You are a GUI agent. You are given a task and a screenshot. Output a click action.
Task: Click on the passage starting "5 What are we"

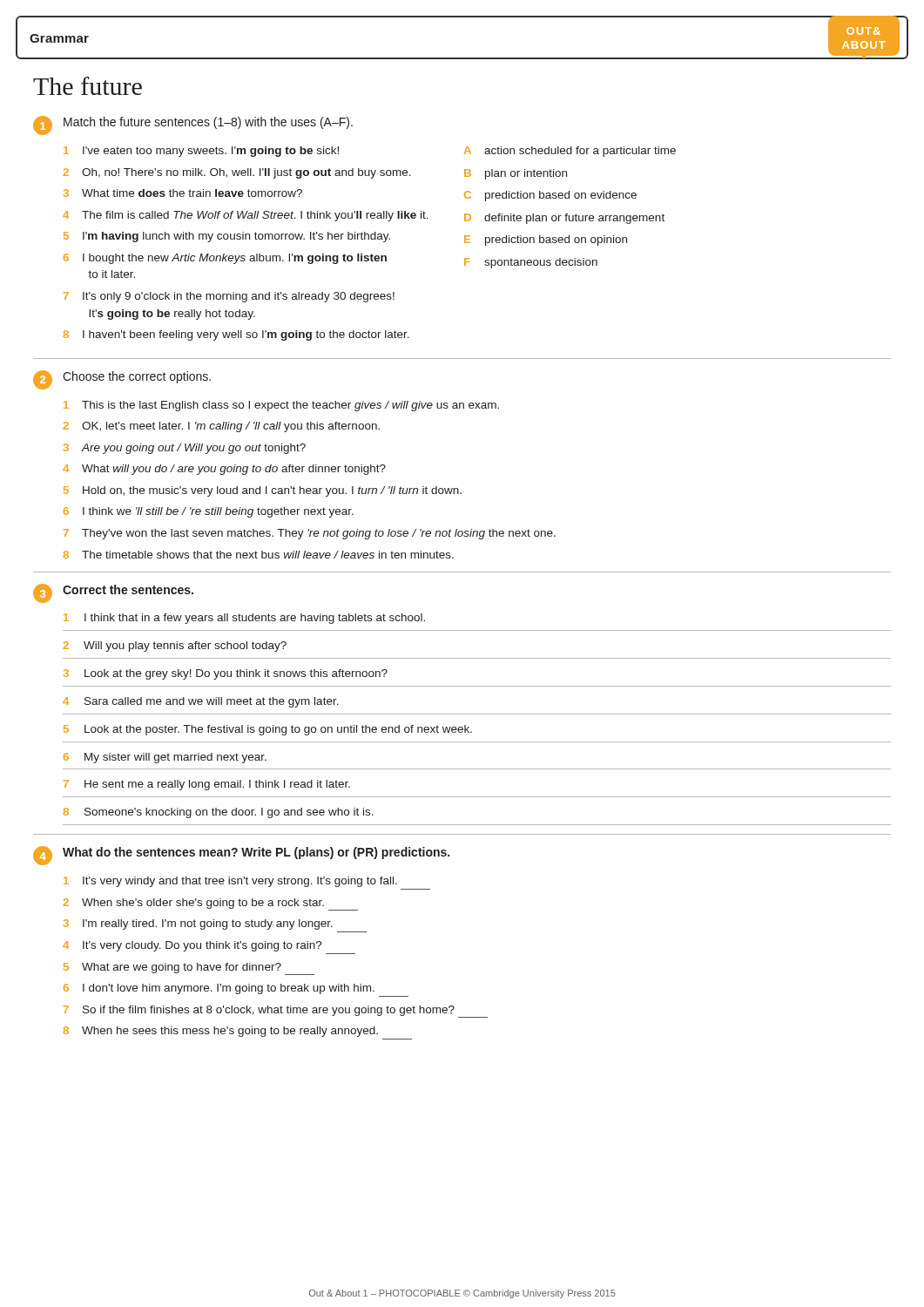pyautogui.click(x=188, y=967)
